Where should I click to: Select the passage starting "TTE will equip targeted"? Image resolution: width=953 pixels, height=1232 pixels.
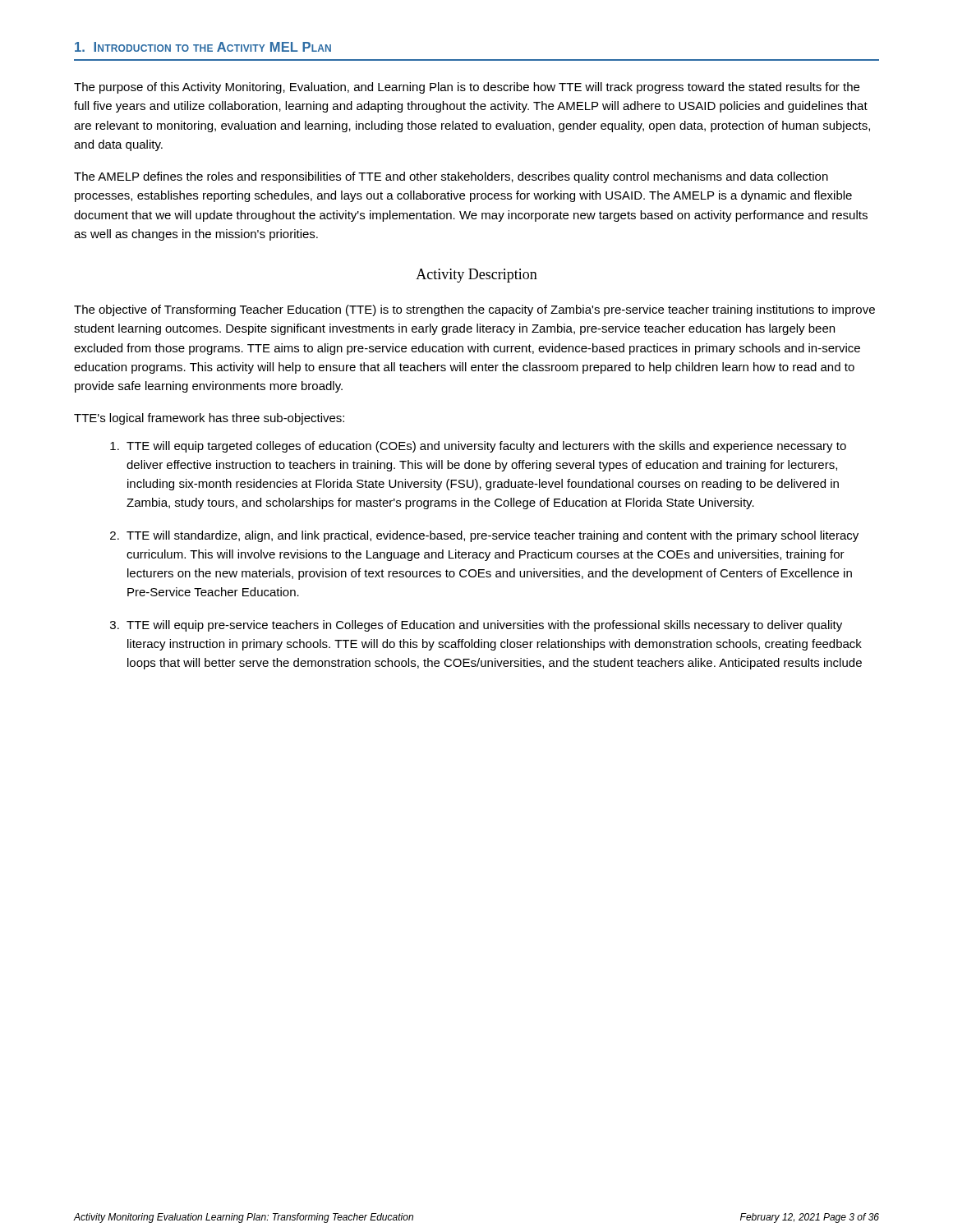pos(487,474)
